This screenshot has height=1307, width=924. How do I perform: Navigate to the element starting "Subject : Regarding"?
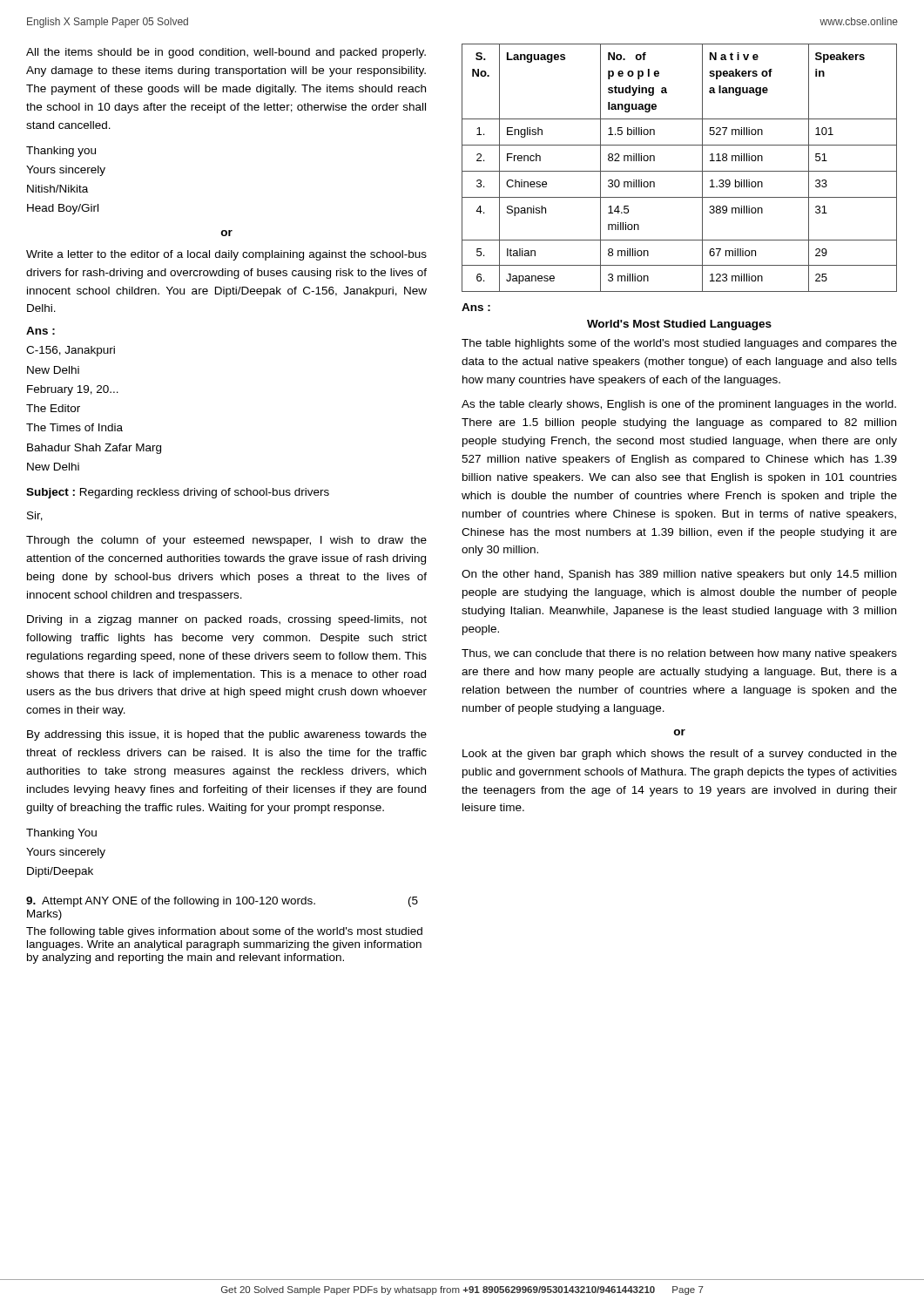[x=178, y=492]
